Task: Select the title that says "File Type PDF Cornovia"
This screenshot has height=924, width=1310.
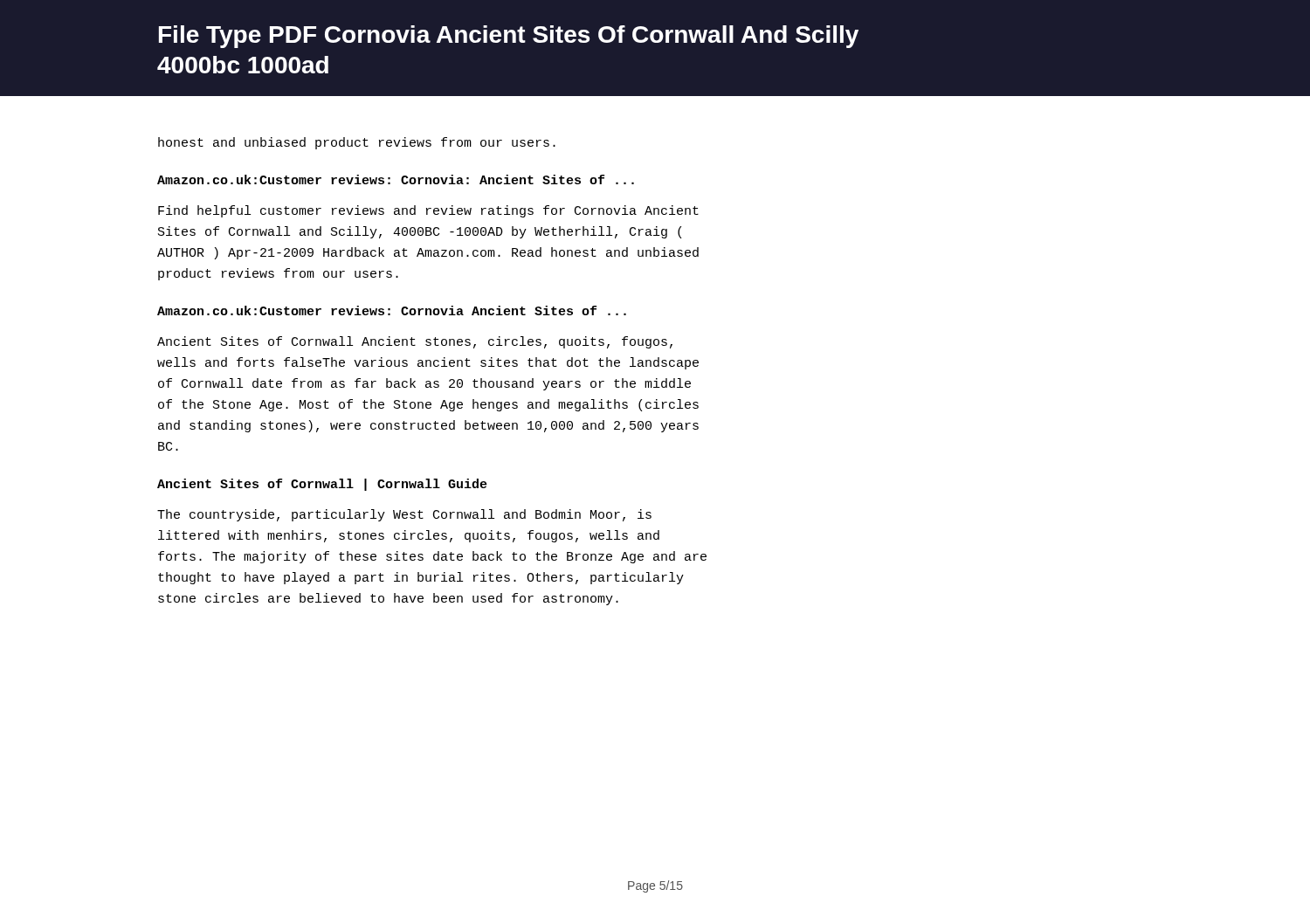Action: (x=655, y=50)
